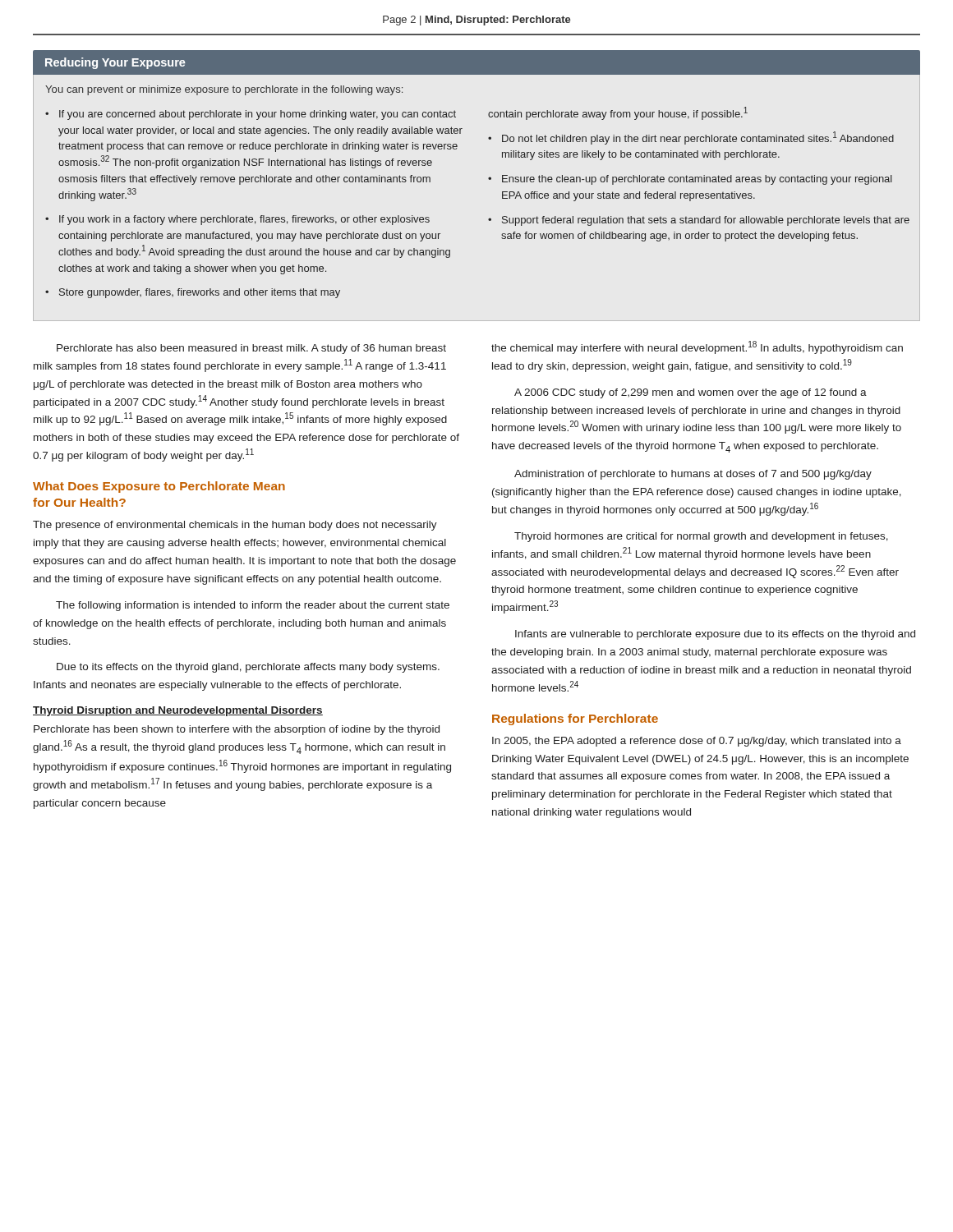Click on the block starting "In 2005, the EPA adopted a reference"
Viewport: 953px width, 1232px height.
click(706, 776)
